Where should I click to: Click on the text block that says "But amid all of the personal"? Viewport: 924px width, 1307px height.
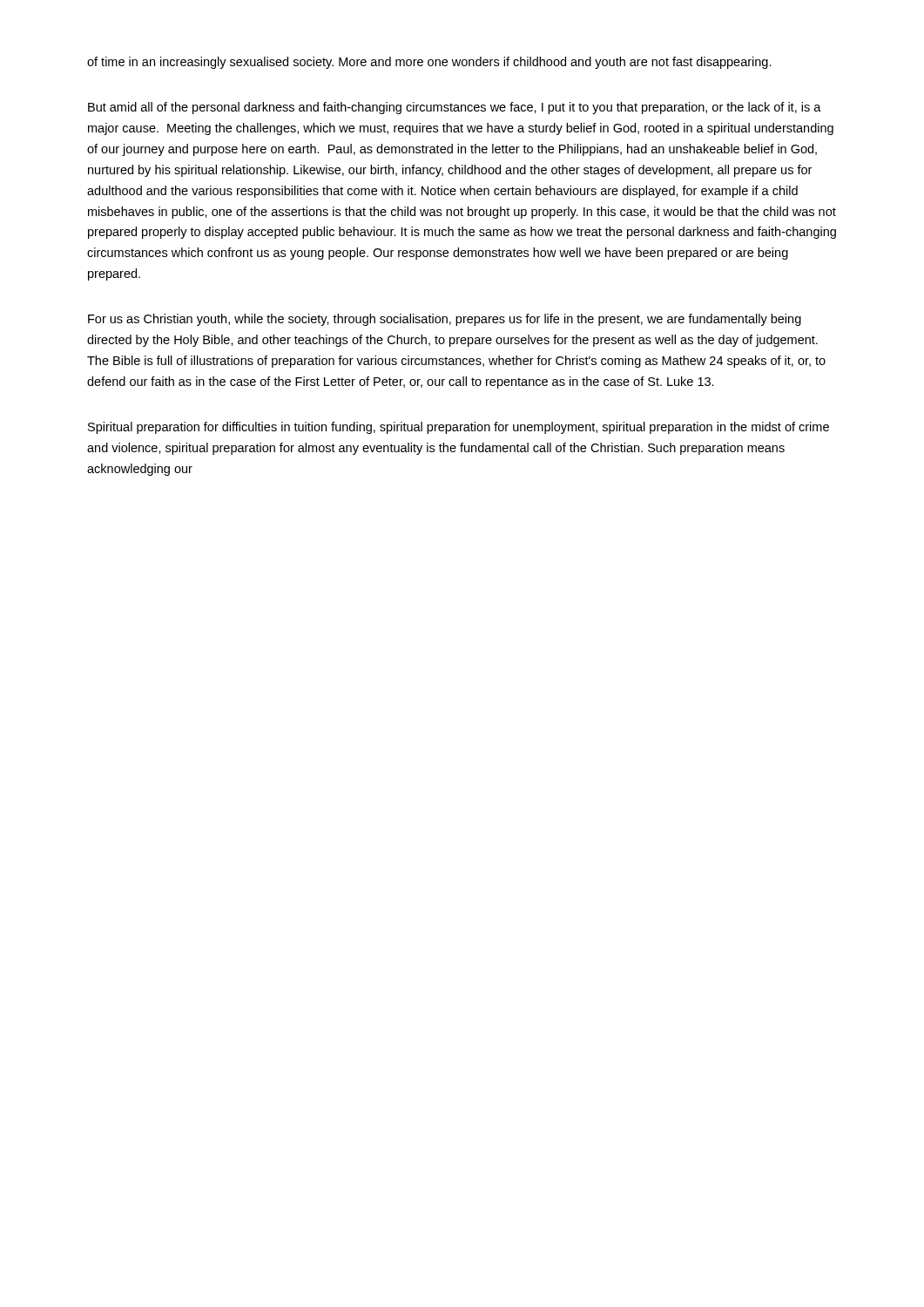pos(462,190)
